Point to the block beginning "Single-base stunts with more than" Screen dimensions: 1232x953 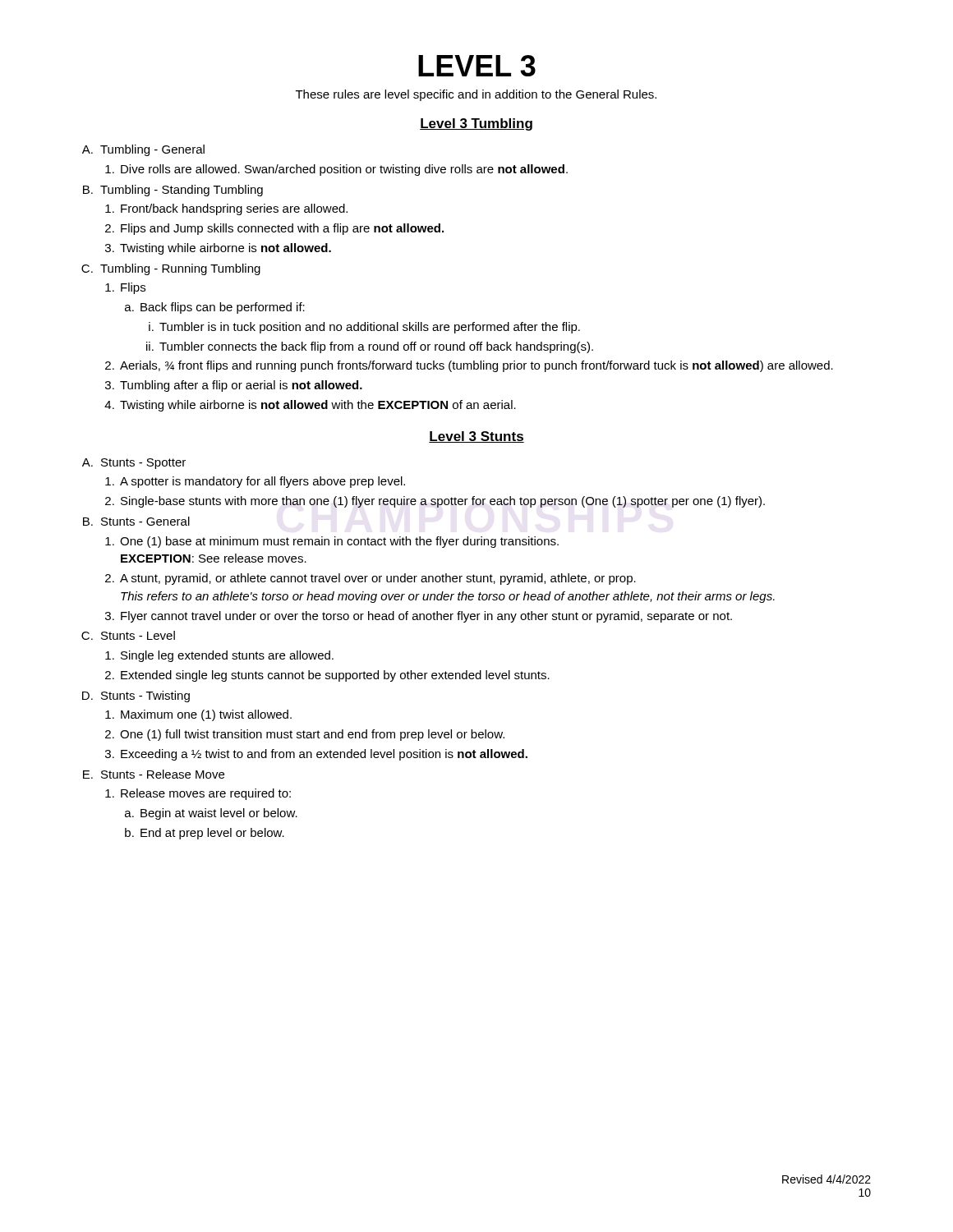tap(443, 501)
